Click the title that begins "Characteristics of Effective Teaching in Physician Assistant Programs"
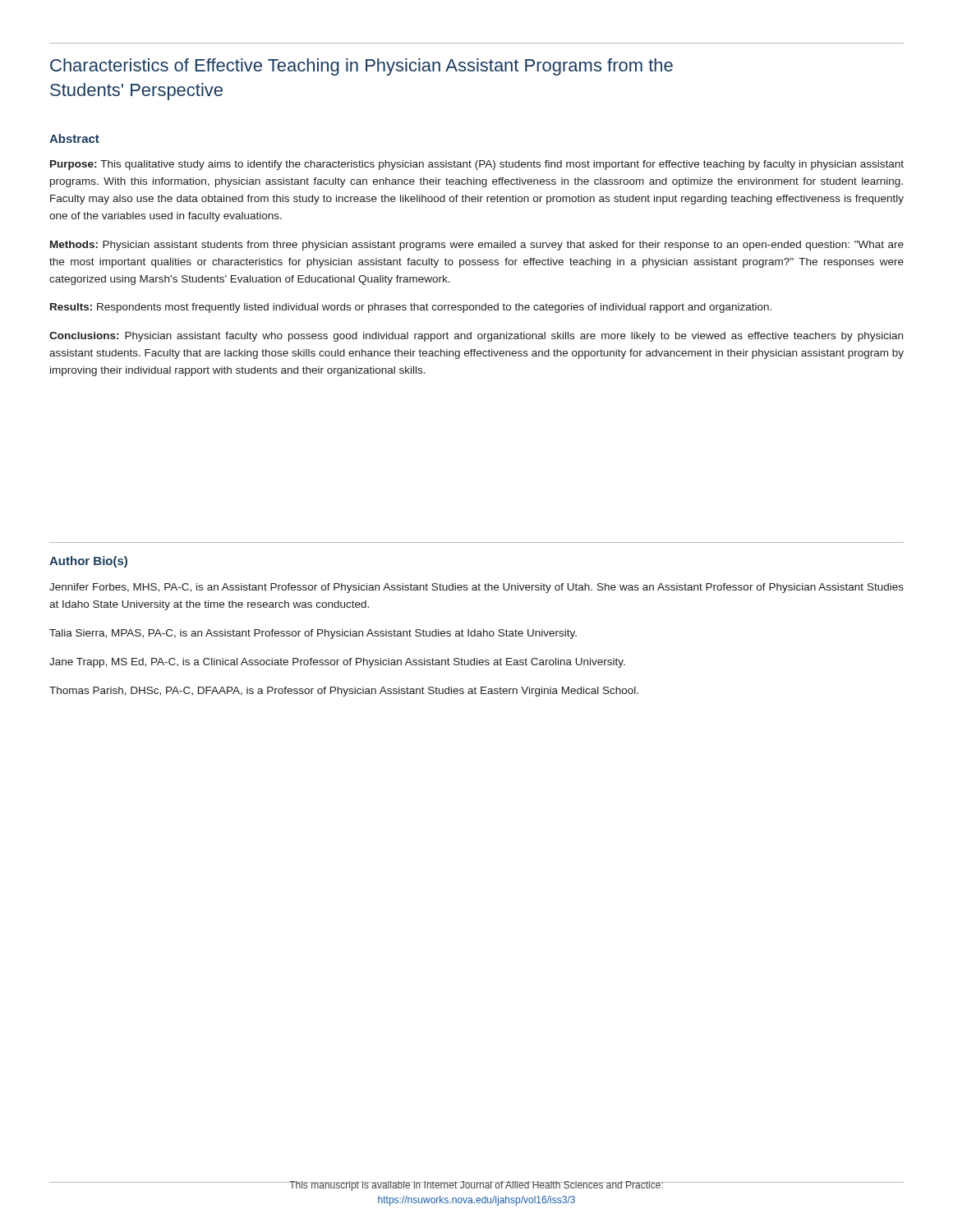This screenshot has width=953, height=1232. (x=476, y=78)
